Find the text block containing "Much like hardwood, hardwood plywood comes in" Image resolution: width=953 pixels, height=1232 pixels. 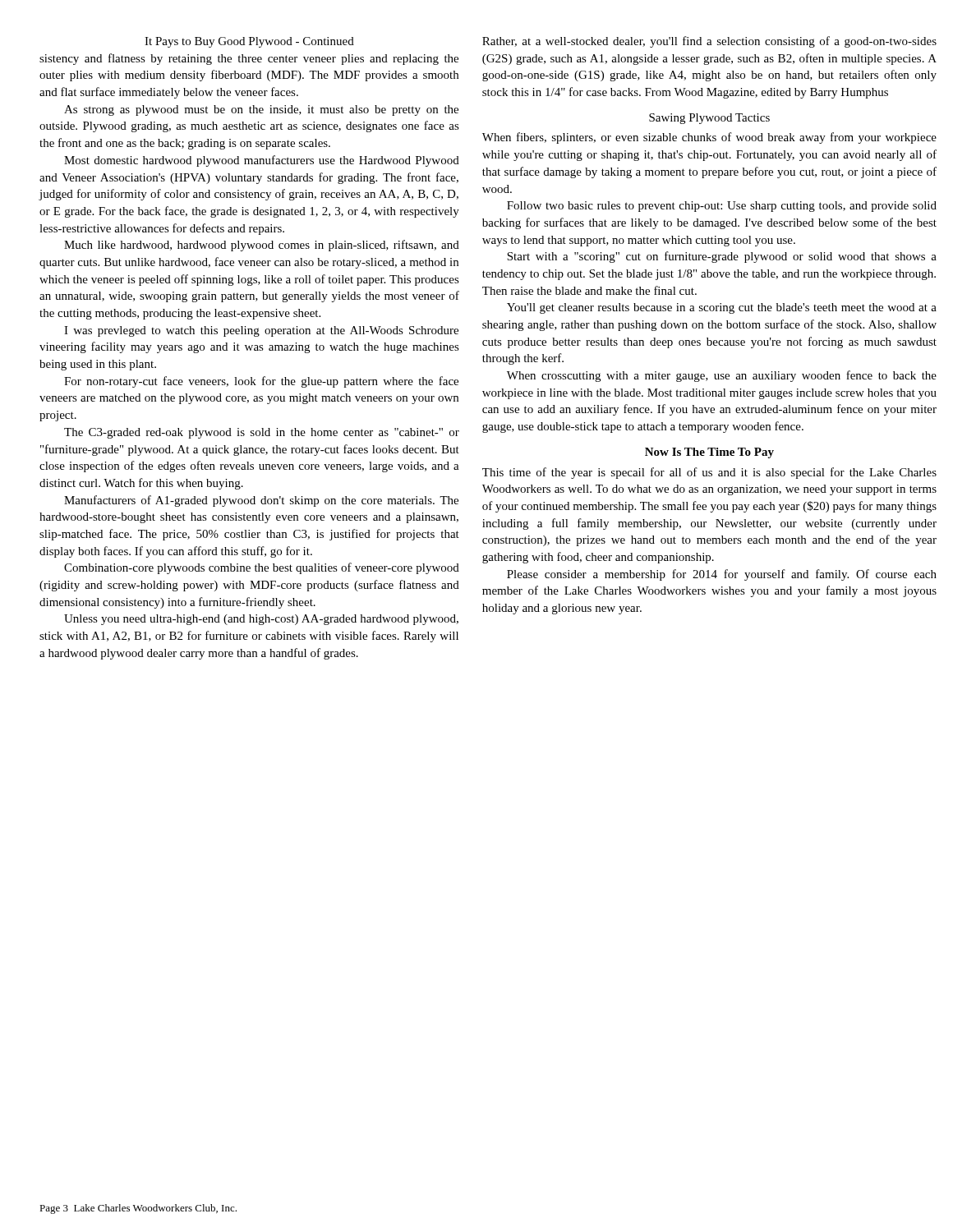pos(249,279)
